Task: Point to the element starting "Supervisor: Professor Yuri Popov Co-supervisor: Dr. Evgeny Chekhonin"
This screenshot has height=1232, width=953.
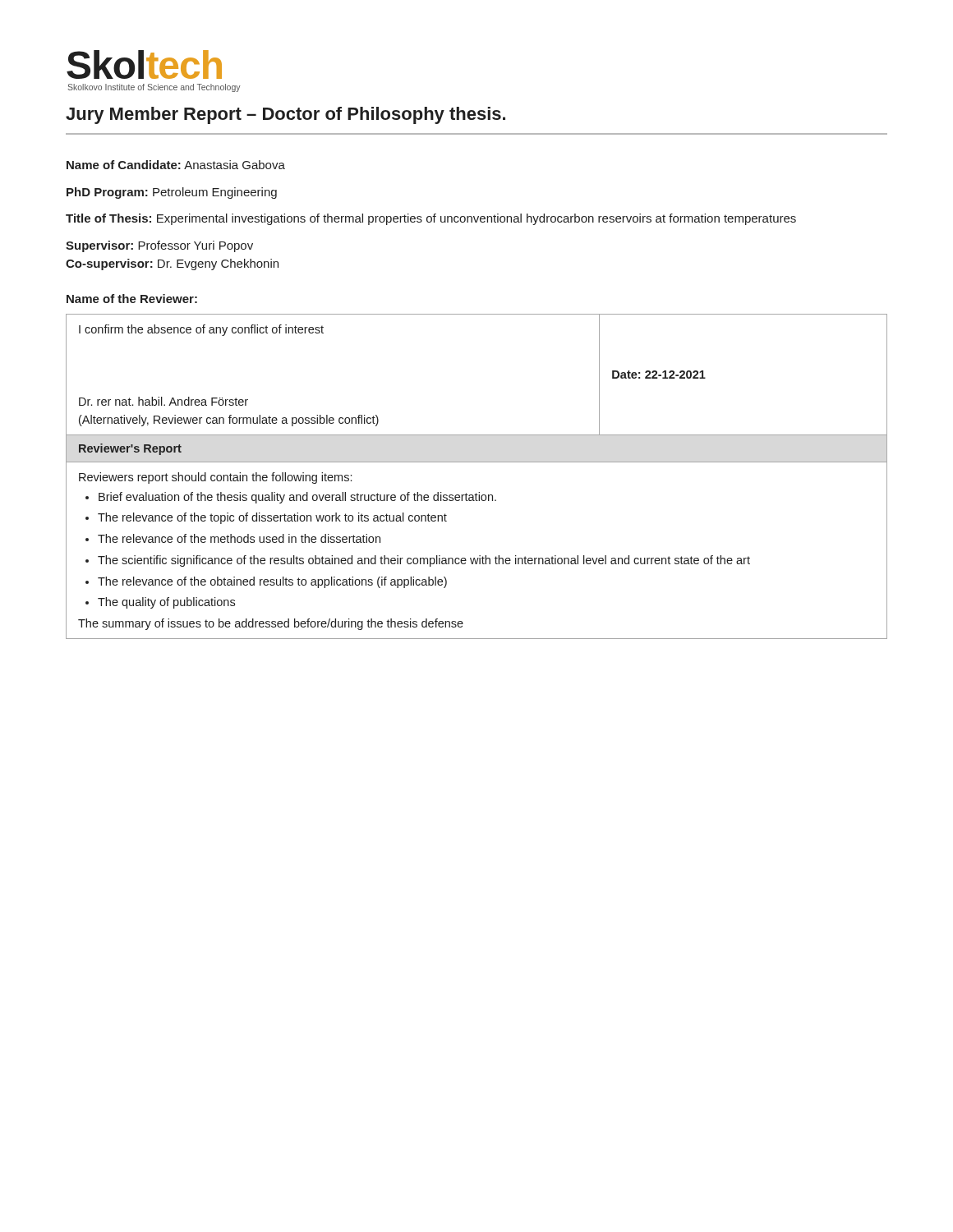Action: (x=173, y=254)
